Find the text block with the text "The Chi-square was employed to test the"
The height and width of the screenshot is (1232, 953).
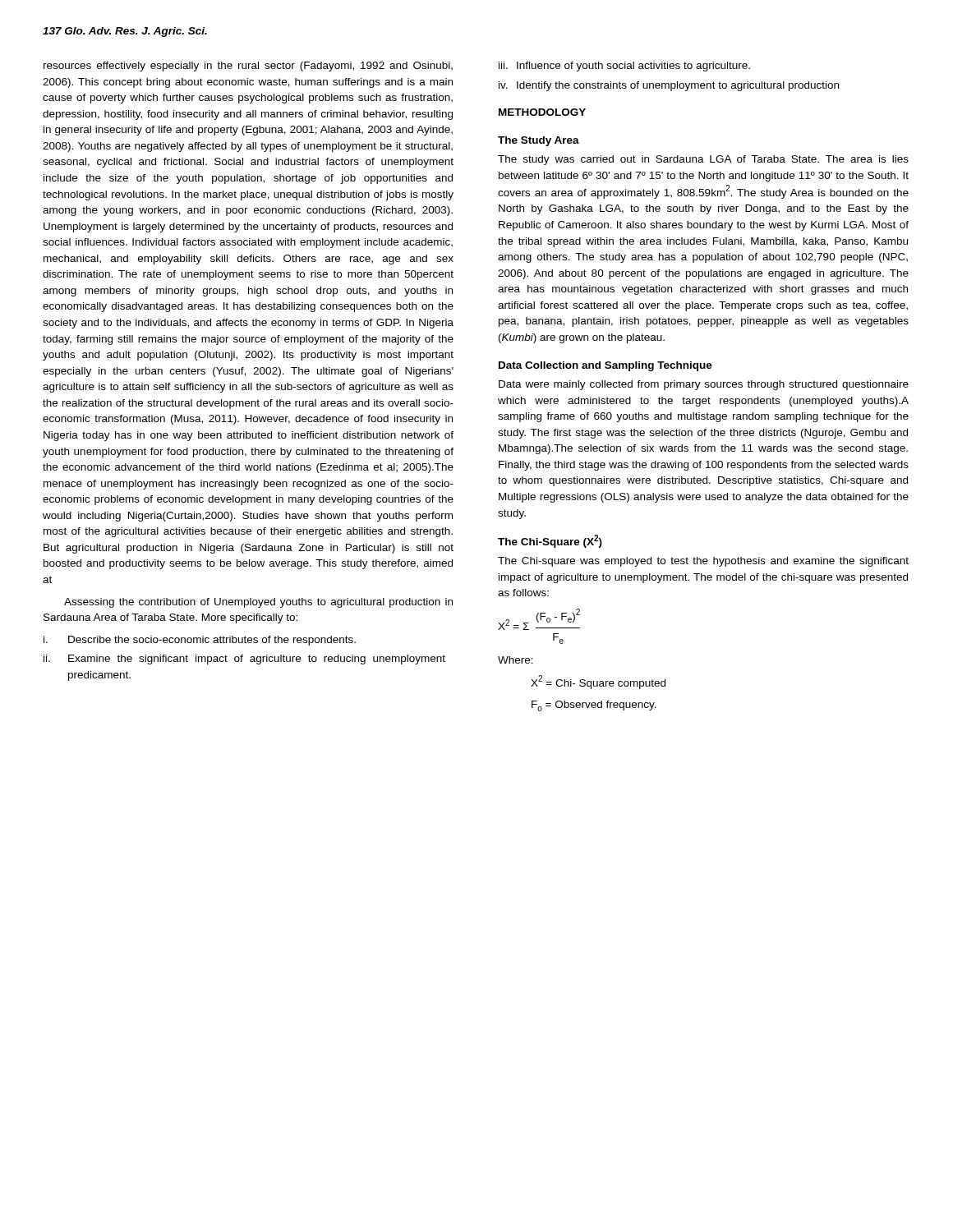point(703,577)
